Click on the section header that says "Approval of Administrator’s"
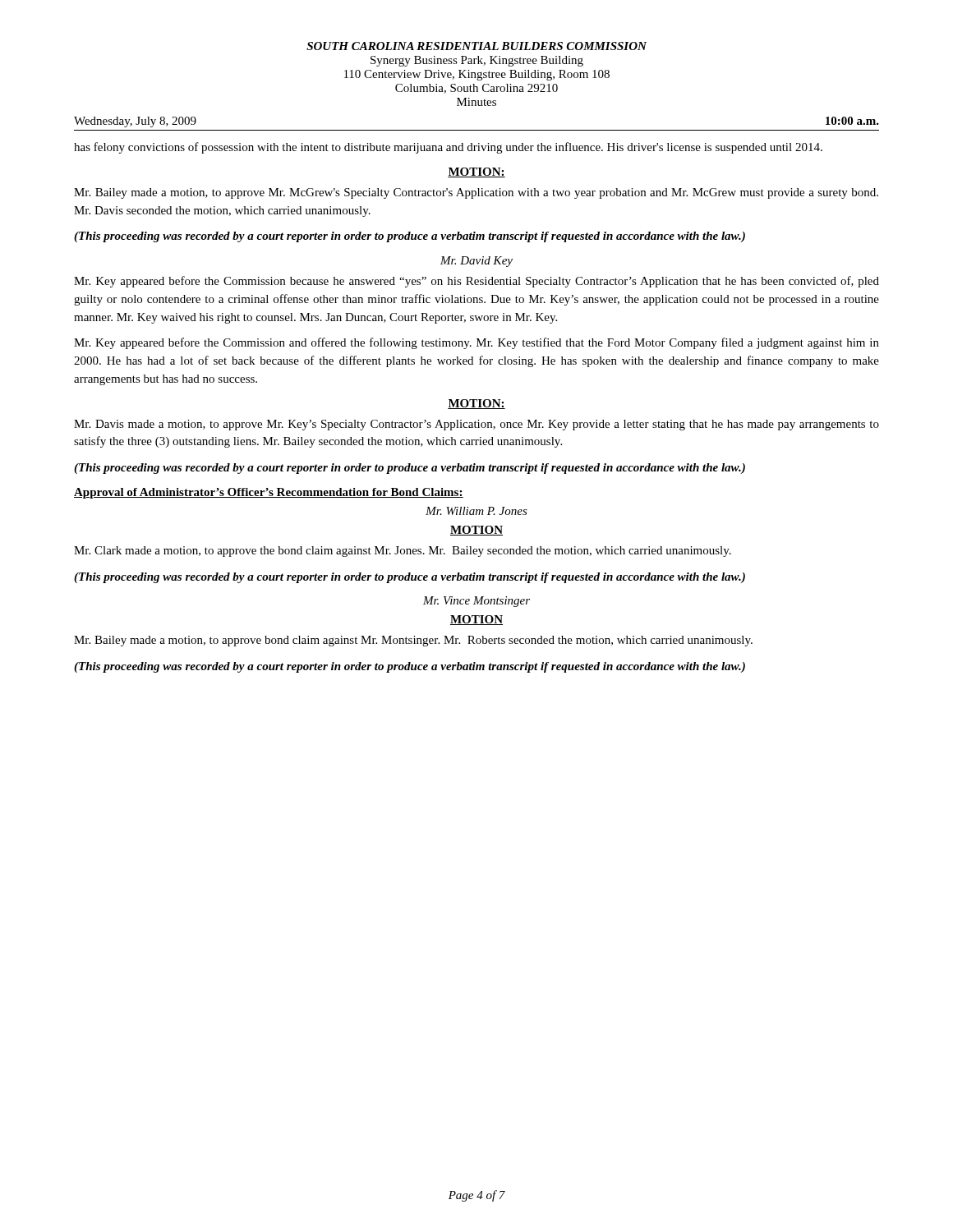953x1232 pixels. [x=268, y=492]
